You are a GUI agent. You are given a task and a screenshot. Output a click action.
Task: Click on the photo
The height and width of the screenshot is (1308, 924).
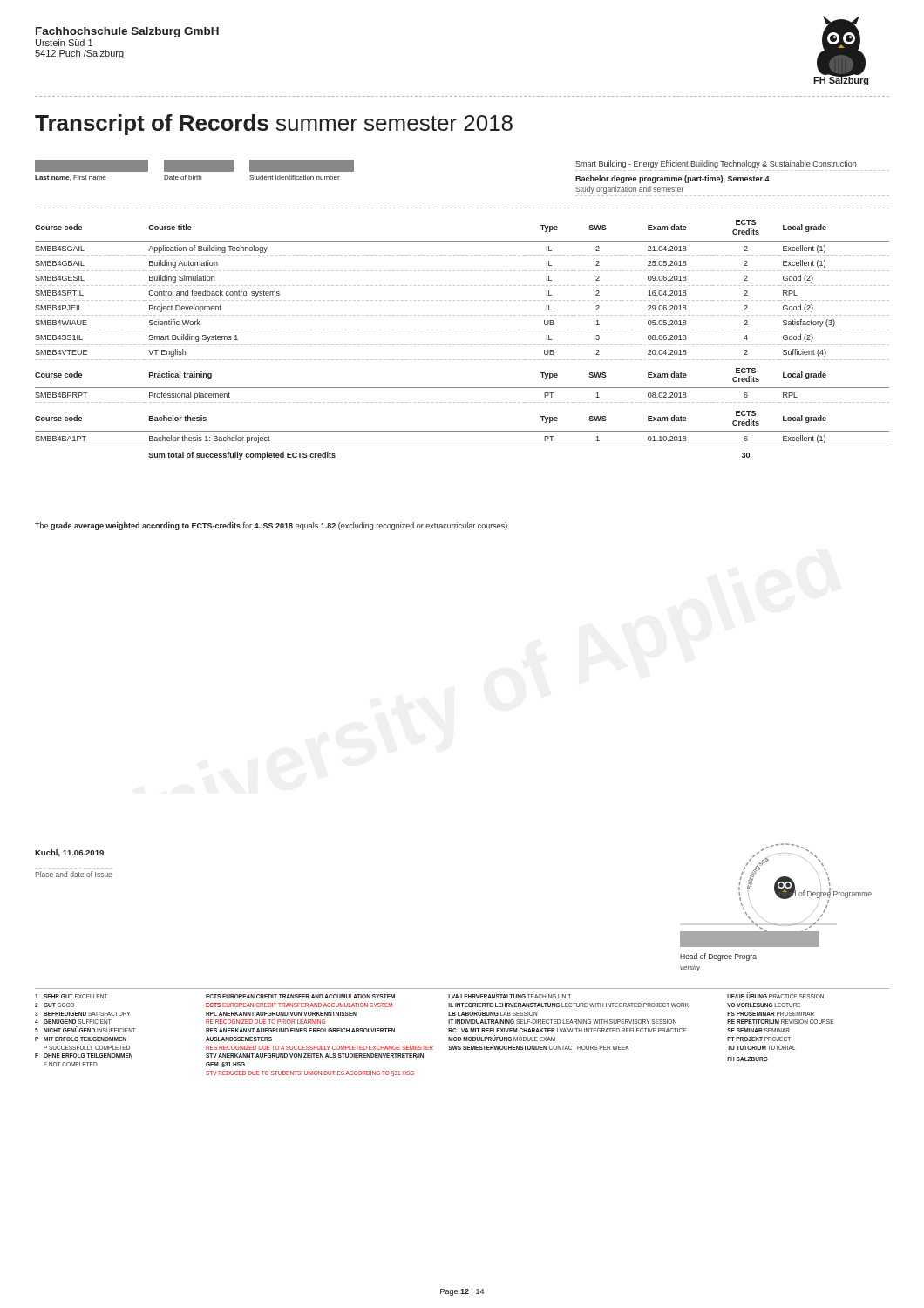741,907
